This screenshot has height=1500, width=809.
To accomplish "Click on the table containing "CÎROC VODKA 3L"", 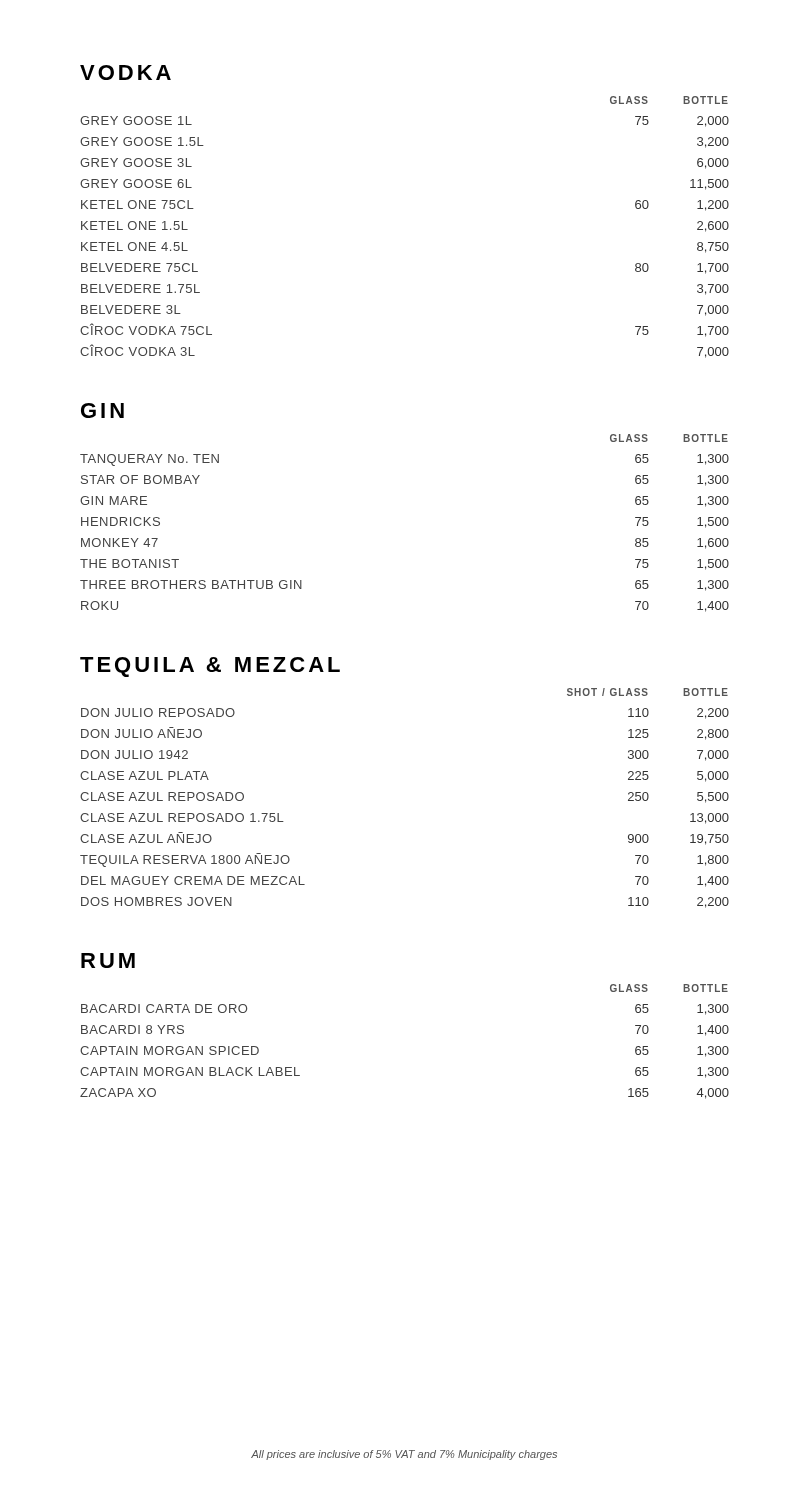I will (404, 227).
